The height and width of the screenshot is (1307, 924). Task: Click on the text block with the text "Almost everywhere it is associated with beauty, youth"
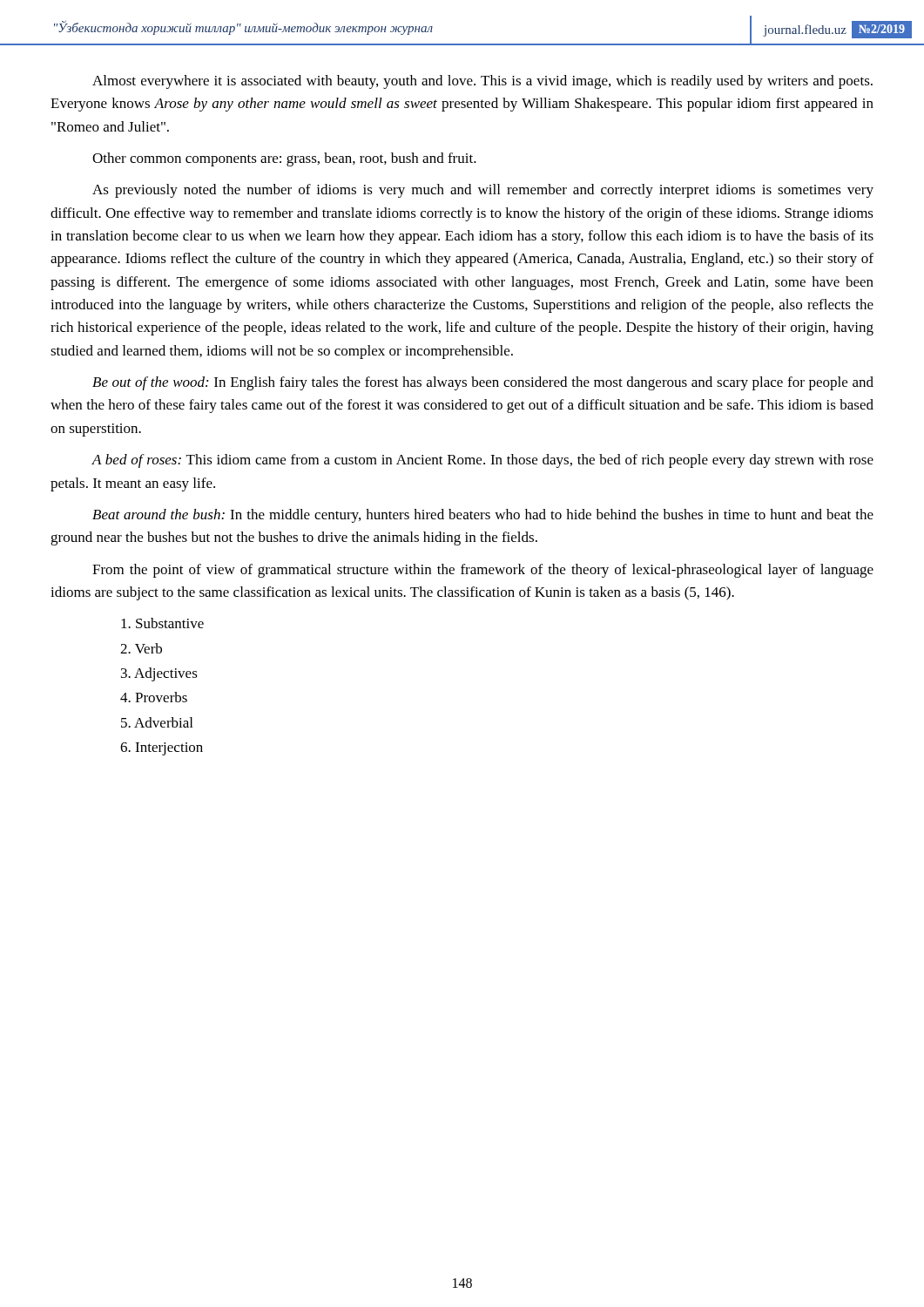click(462, 104)
